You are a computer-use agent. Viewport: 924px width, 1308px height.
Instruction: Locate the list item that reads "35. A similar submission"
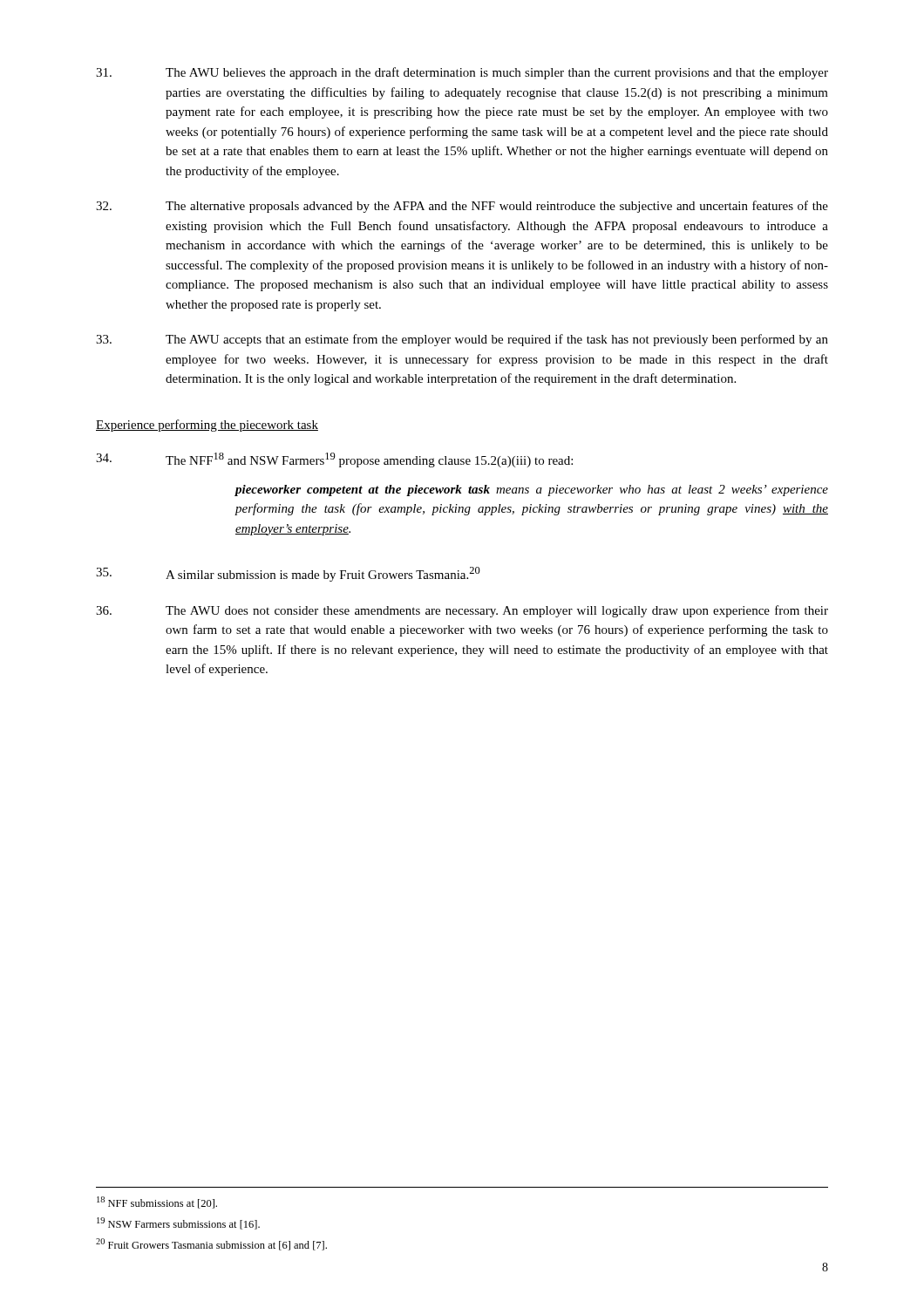tap(462, 574)
